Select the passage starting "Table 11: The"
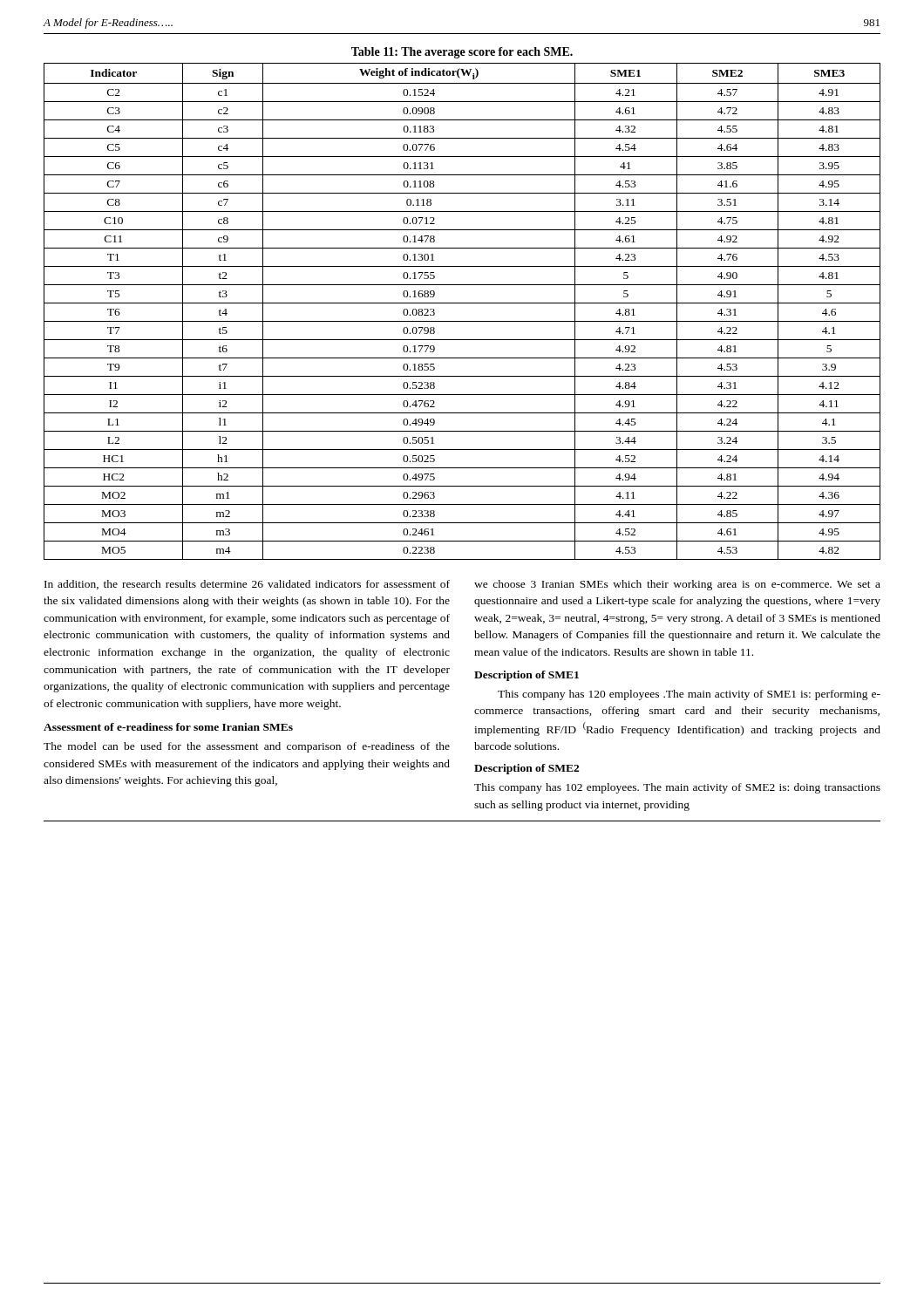924x1308 pixels. [462, 52]
